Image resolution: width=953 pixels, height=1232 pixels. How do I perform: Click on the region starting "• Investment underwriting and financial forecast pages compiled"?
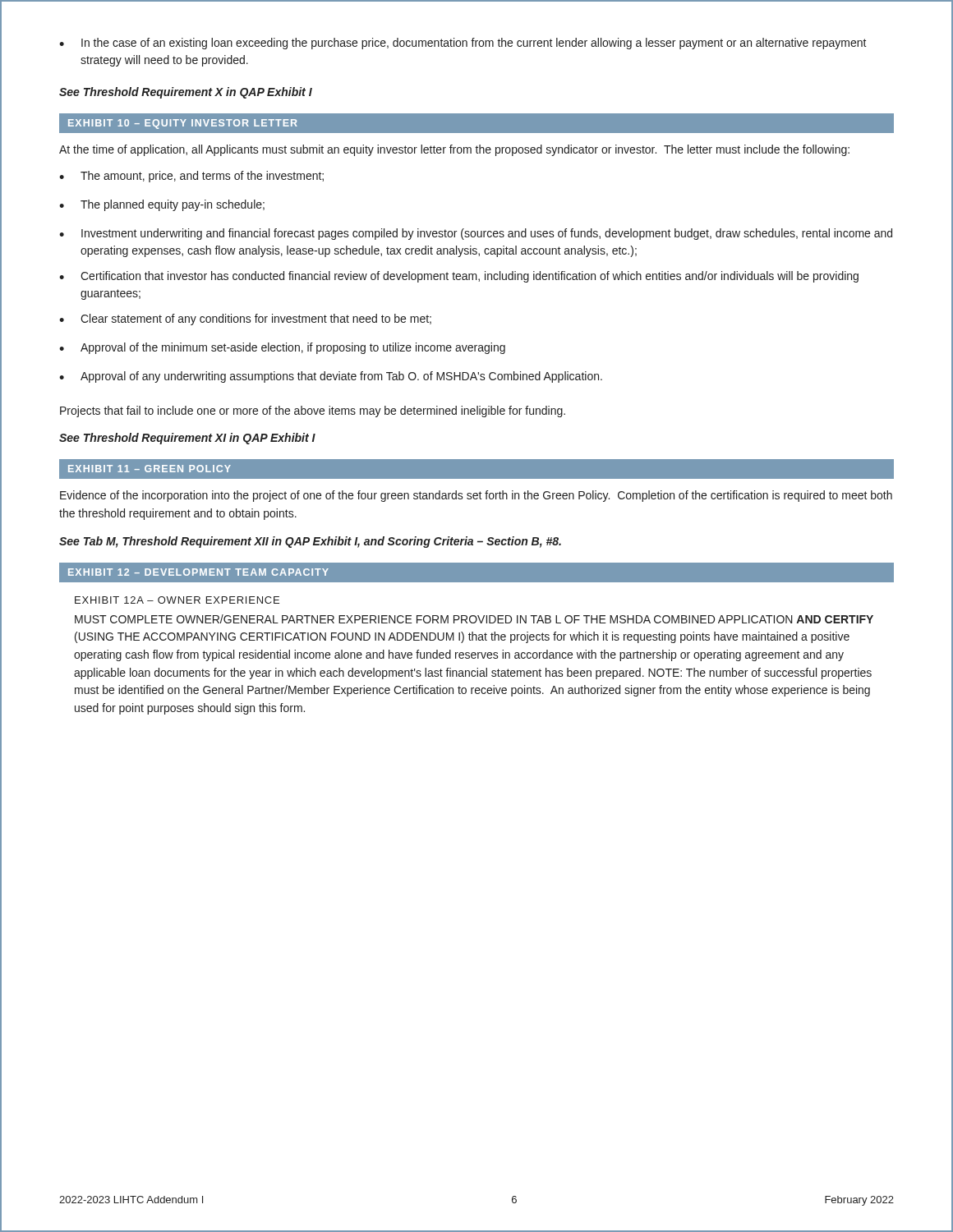click(x=476, y=242)
